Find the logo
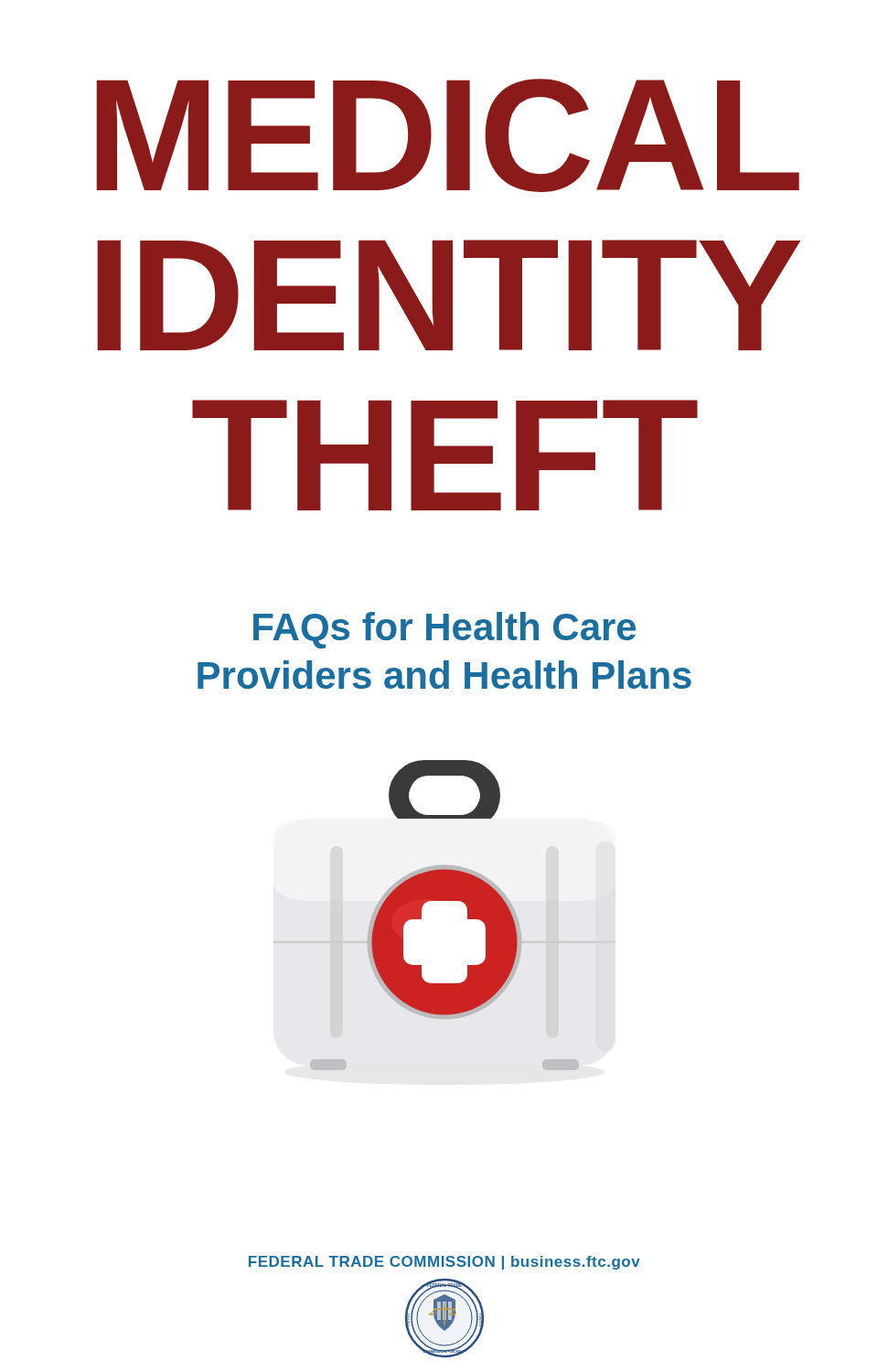This screenshot has width=888, height=1372. click(444, 1318)
